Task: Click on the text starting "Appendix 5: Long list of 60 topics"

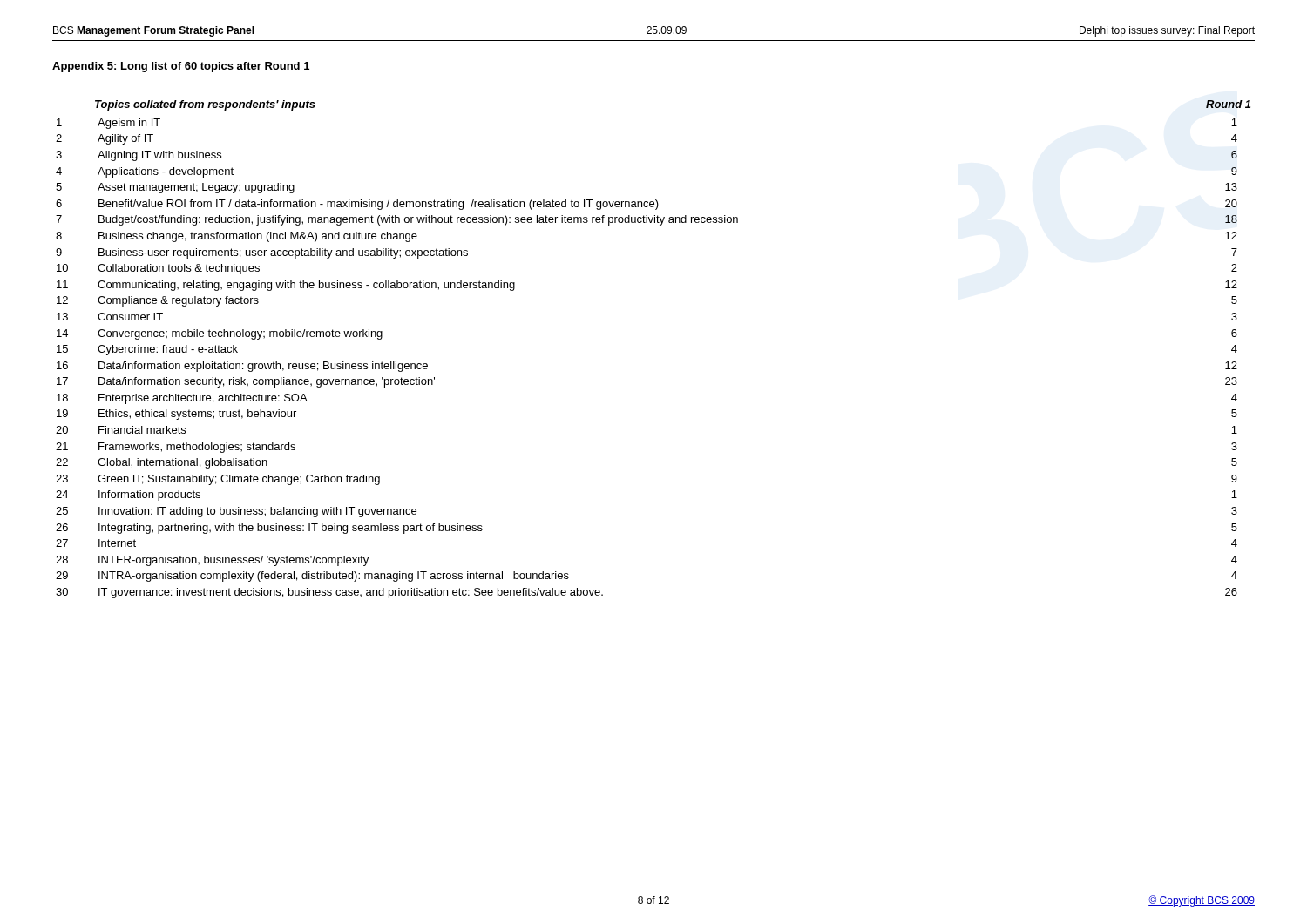Action: click(x=181, y=66)
